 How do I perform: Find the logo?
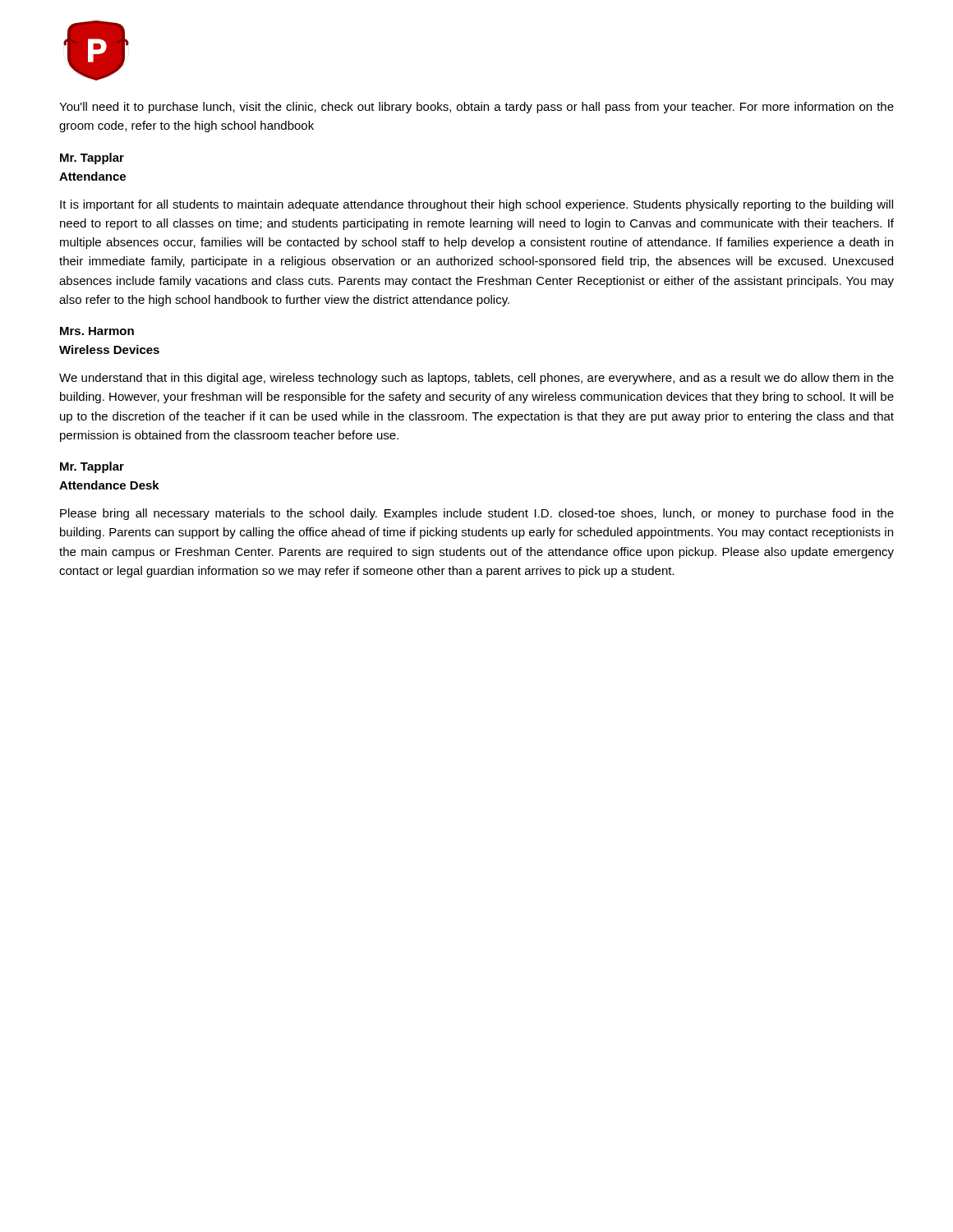(476, 49)
